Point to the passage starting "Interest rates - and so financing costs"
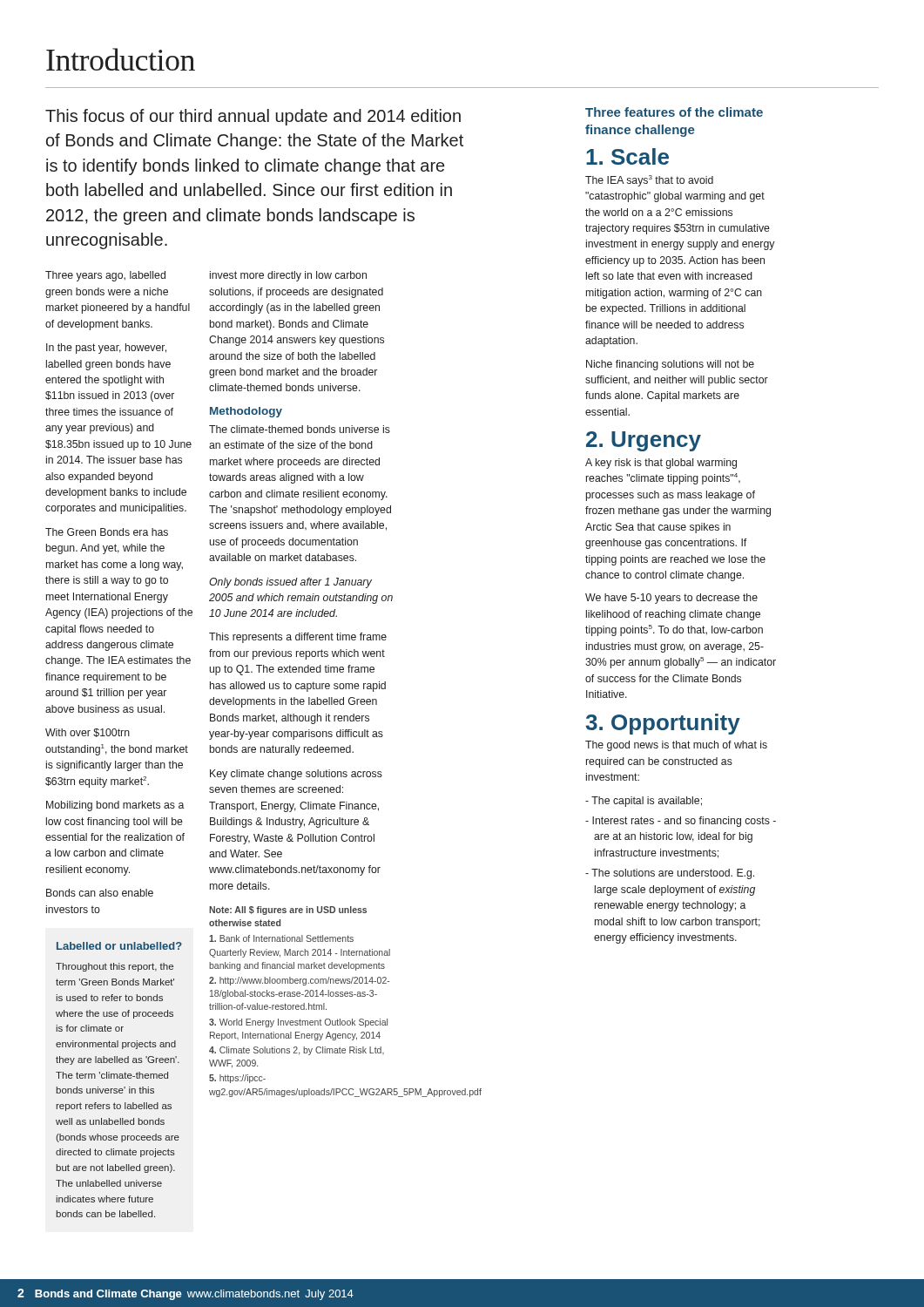 [681, 837]
